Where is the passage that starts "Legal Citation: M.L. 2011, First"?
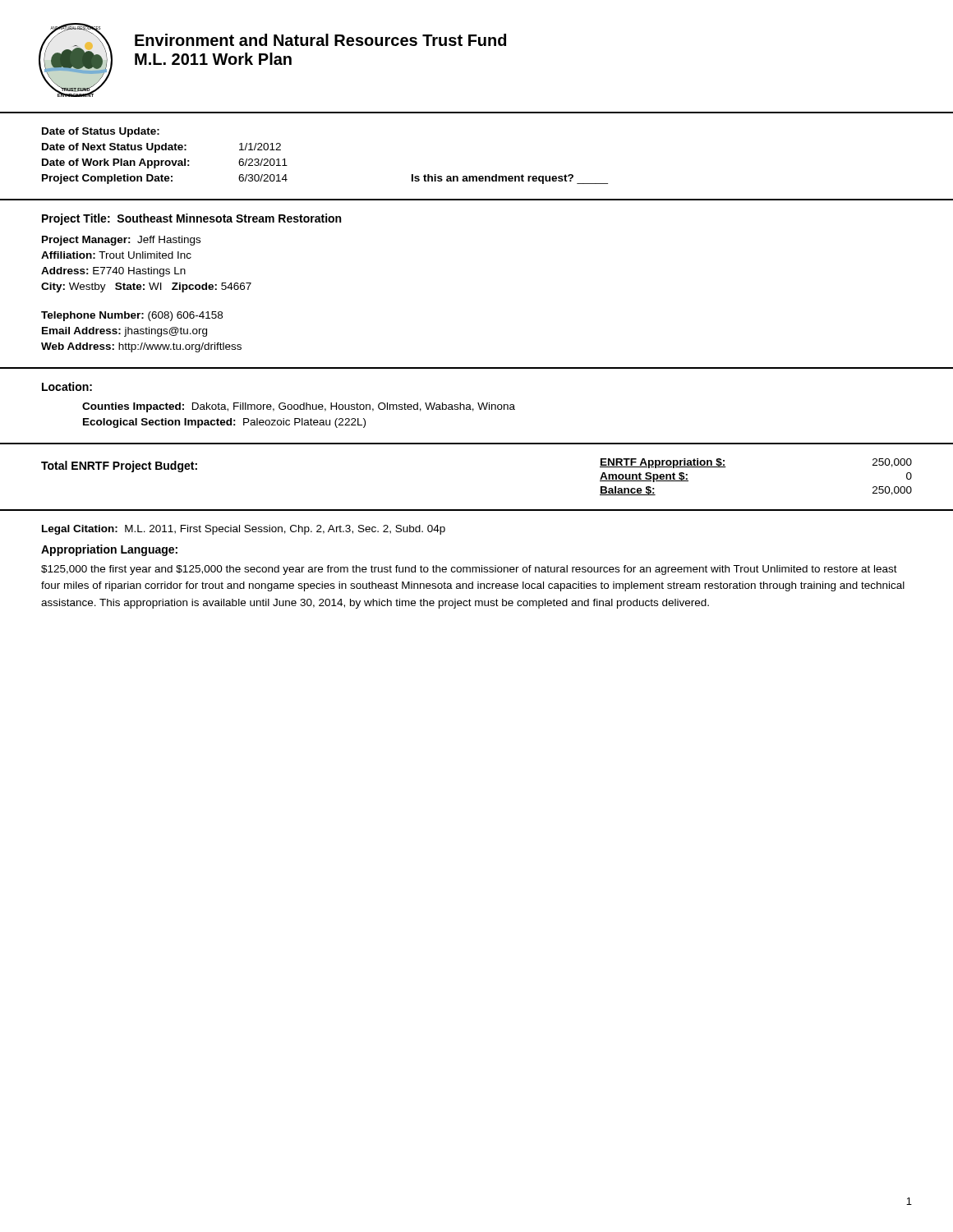Screen dimensions: 1232x953 (x=243, y=529)
